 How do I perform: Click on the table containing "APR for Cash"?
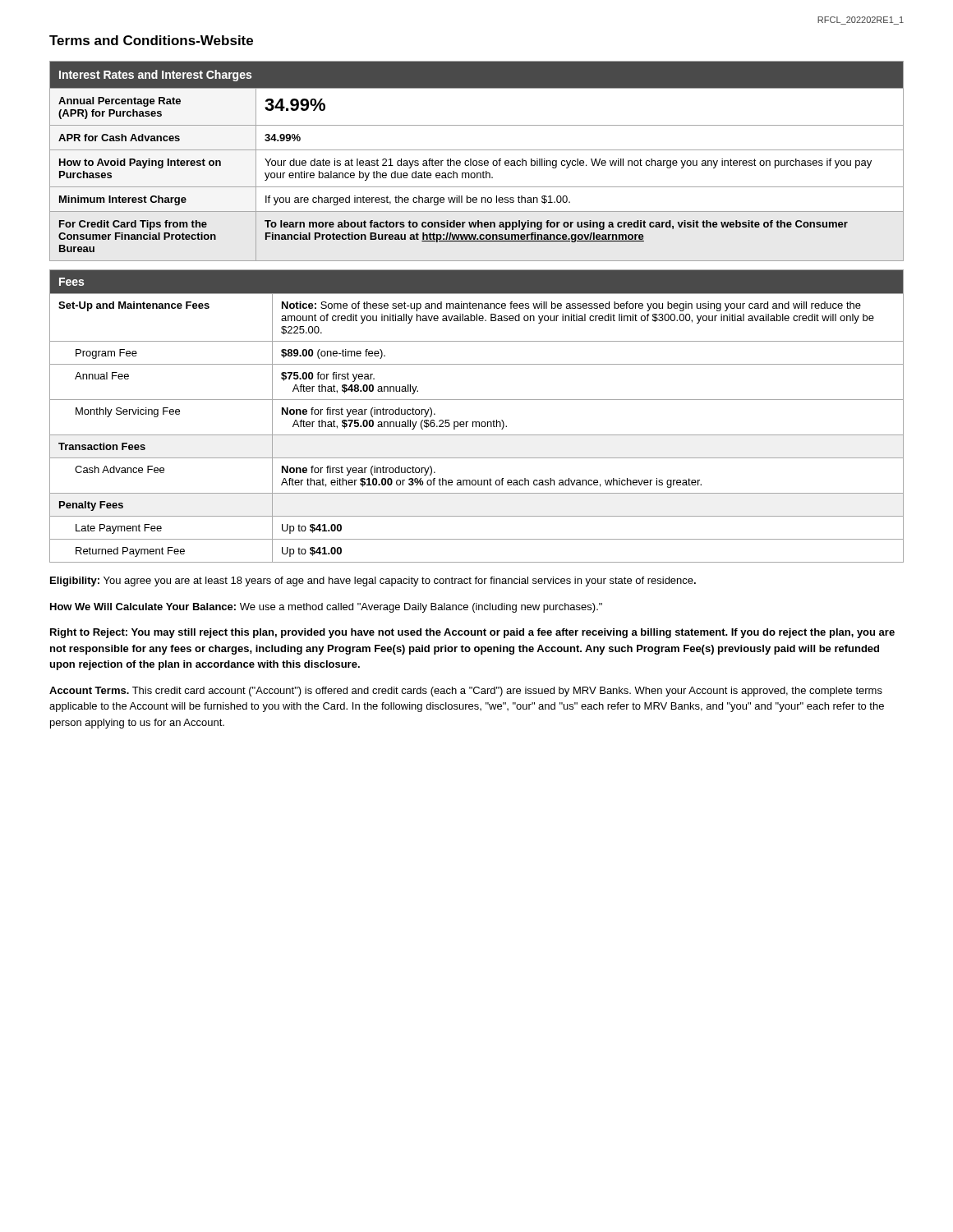click(x=476, y=161)
